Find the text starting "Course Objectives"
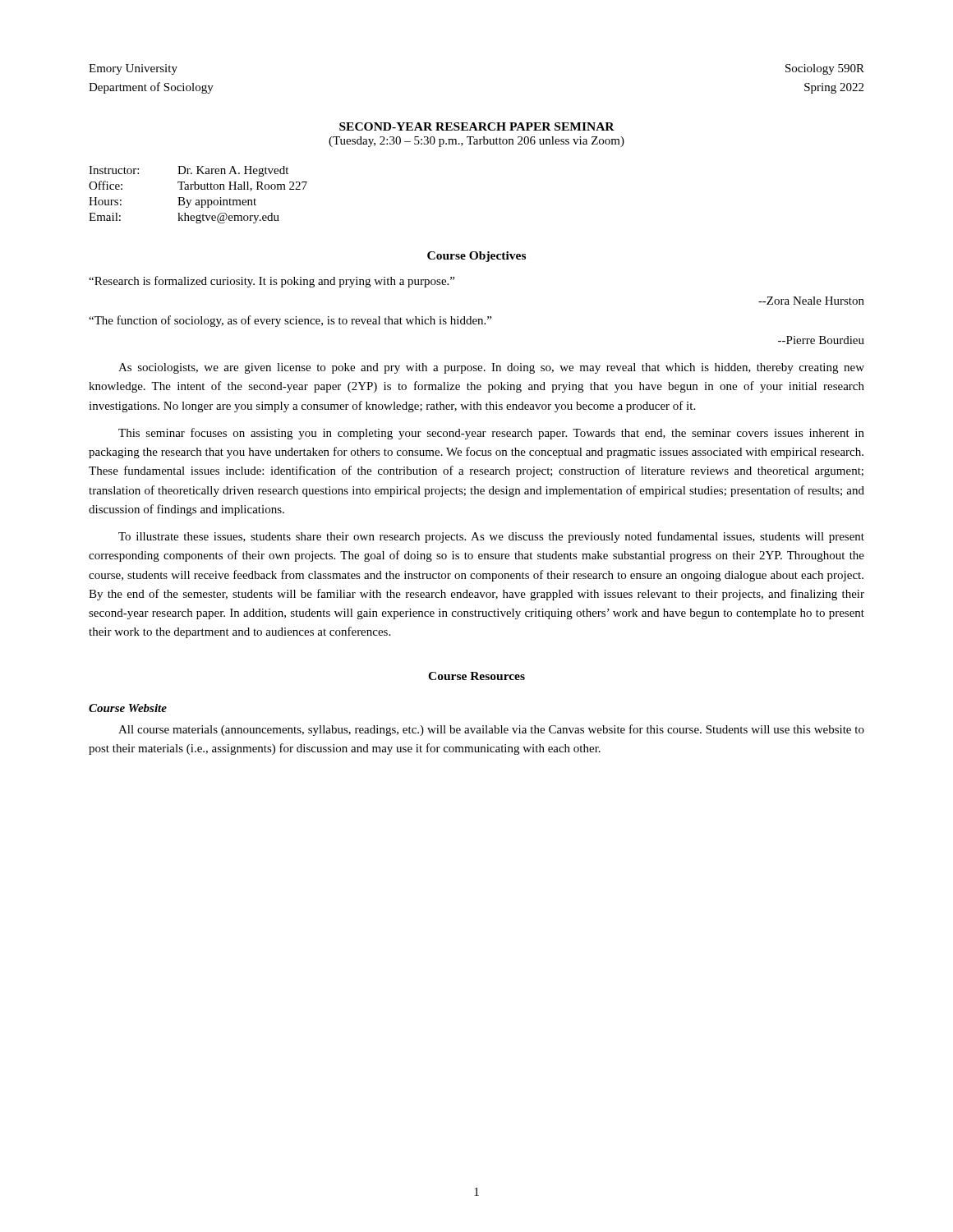The width and height of the screenshot is (953, 1232). [x=476, y=255]
